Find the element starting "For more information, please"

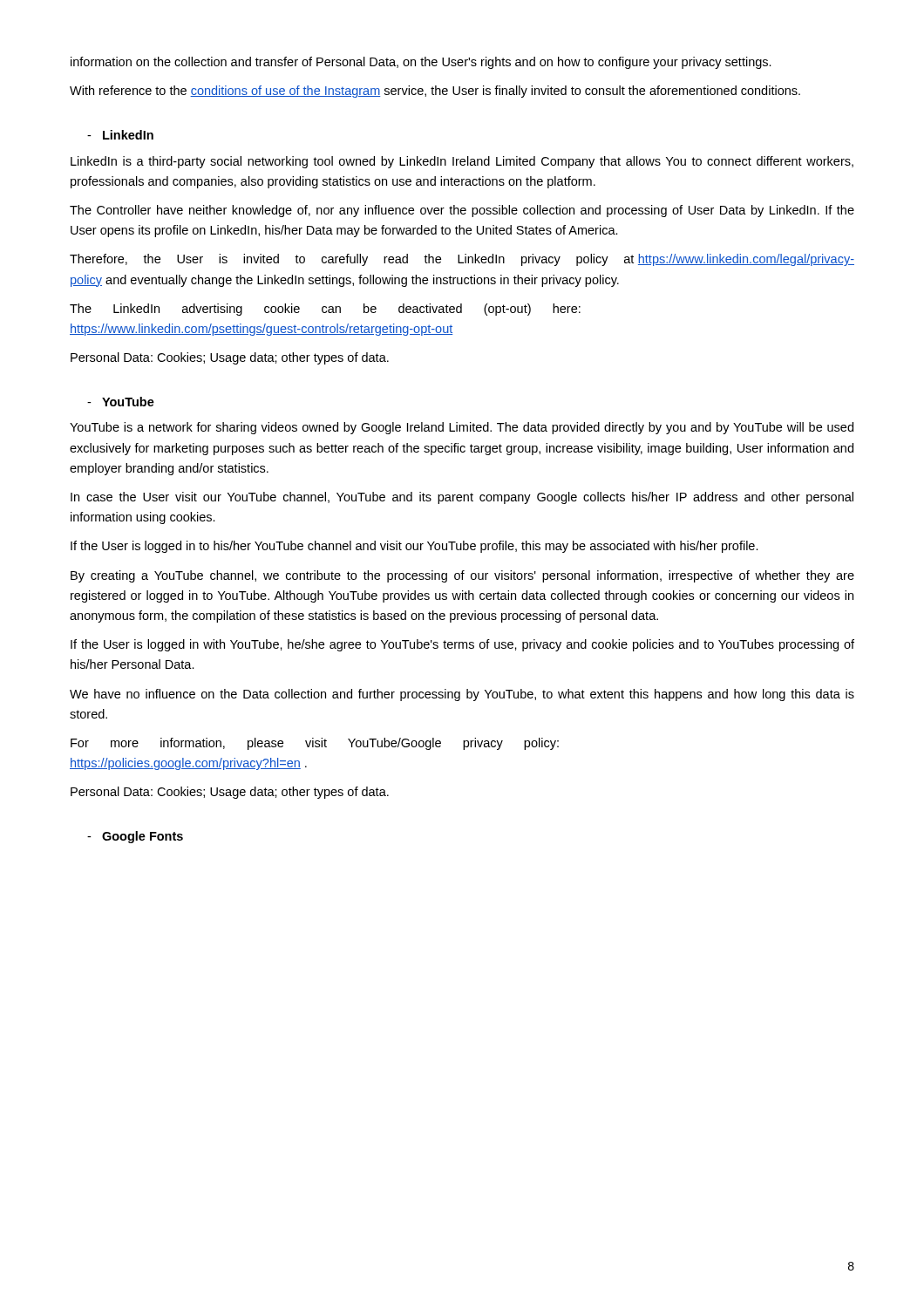pyautogui.click(x=462, y=753)
